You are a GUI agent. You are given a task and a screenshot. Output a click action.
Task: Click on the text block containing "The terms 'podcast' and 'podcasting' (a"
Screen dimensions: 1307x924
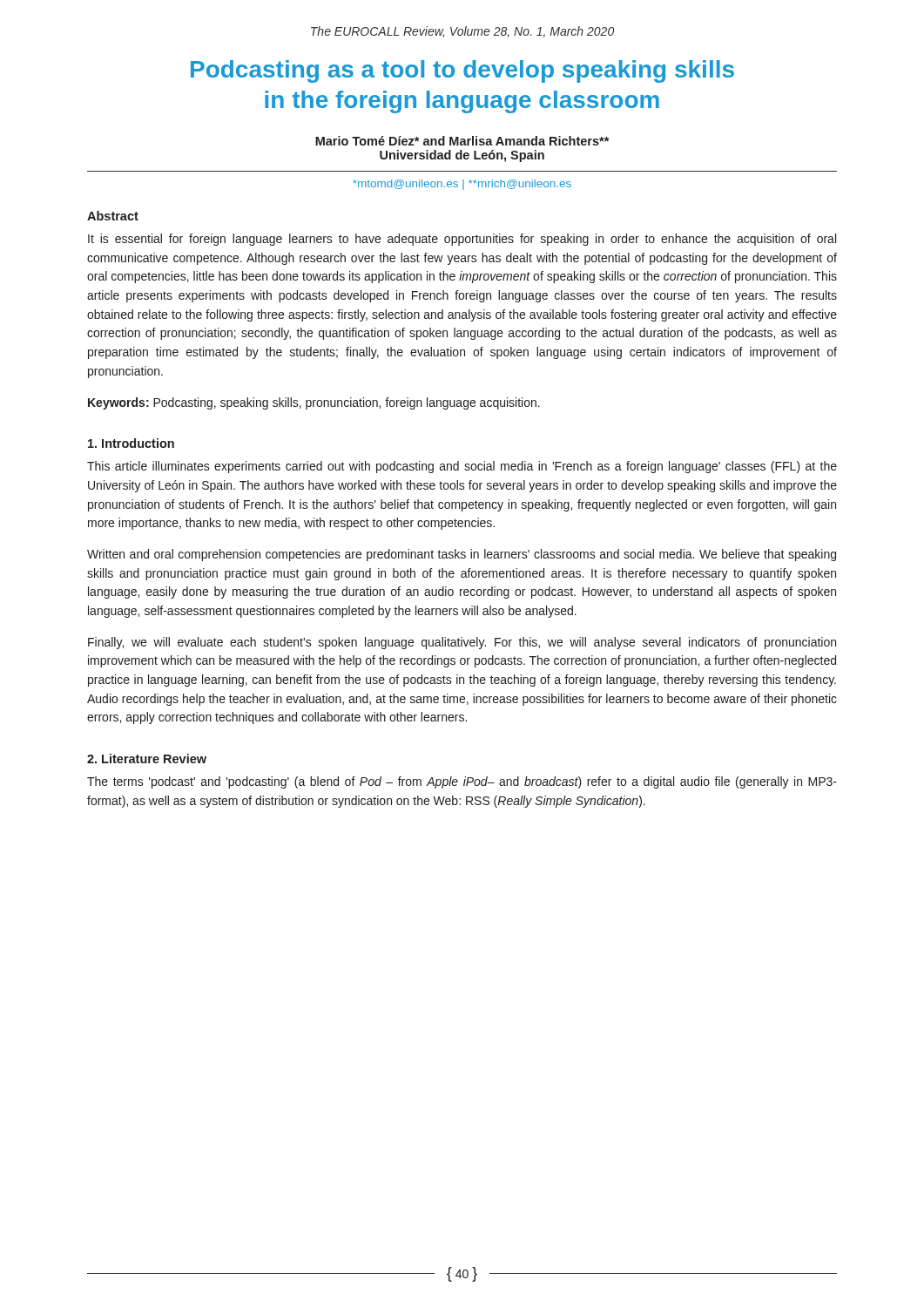pyautogui.click(x=462, y=791)
